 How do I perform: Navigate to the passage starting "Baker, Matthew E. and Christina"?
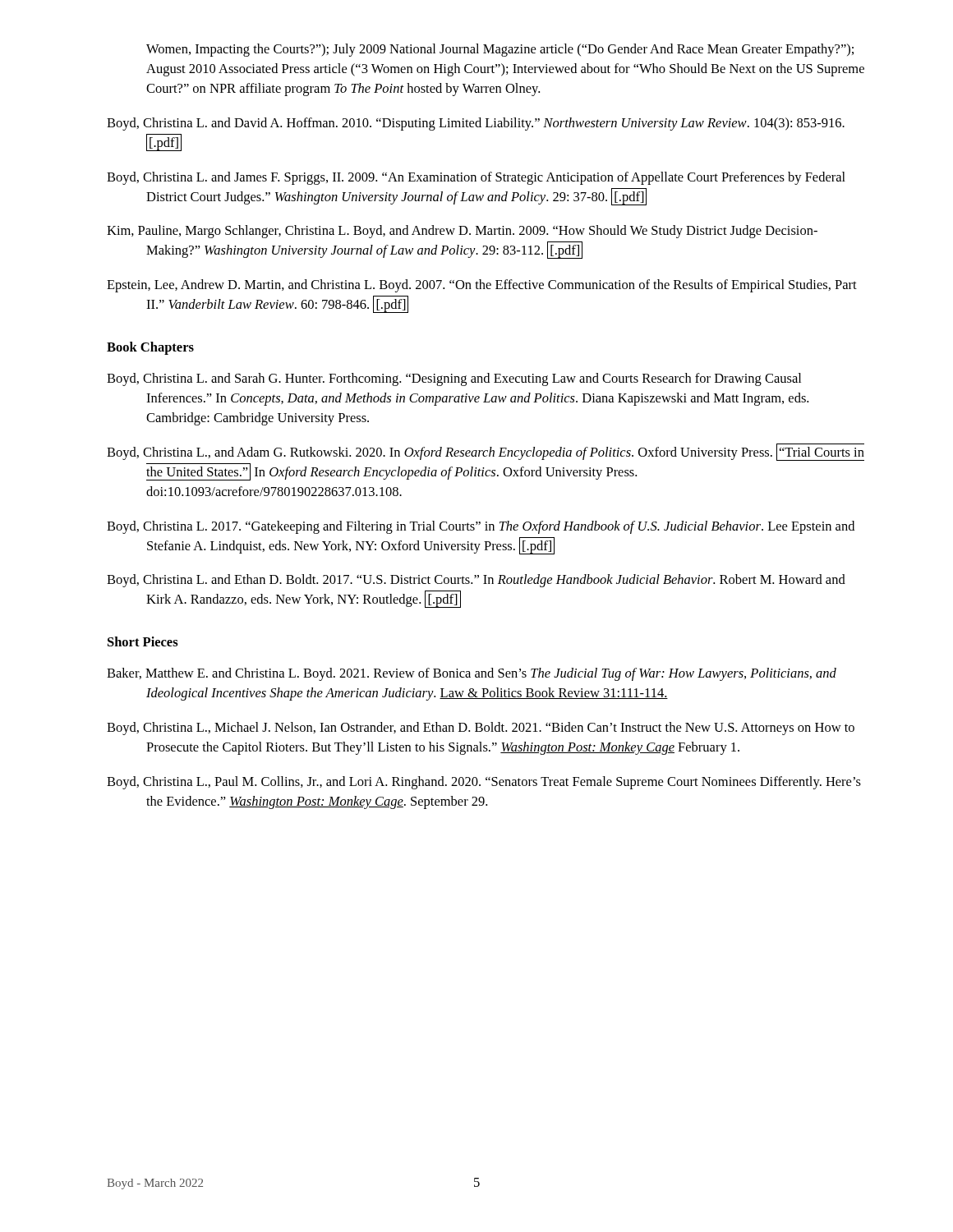[x=491, y=683]
